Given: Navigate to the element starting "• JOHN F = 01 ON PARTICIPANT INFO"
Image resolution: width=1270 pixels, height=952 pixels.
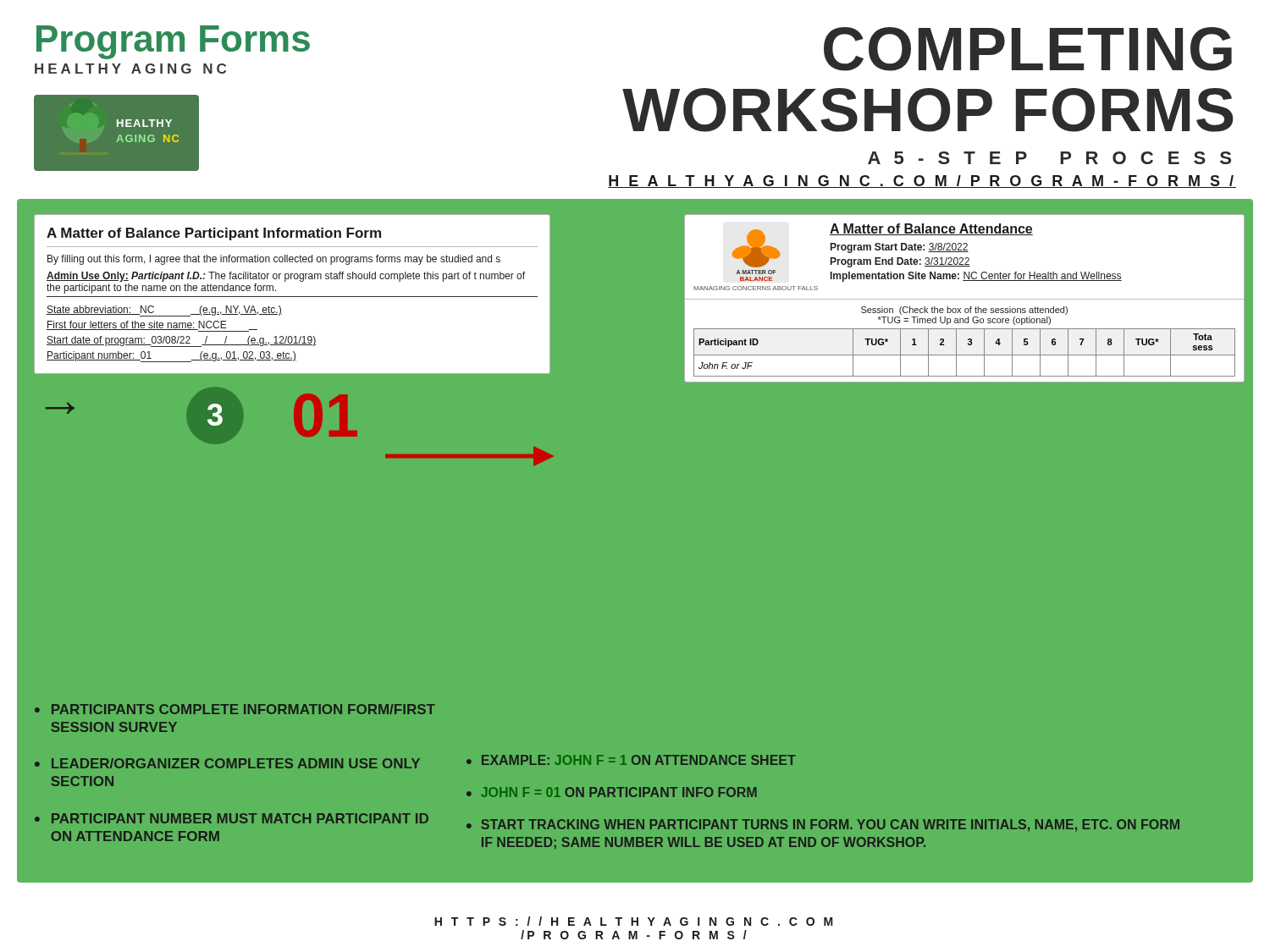Looking at the screenshot, I should 612,795.
